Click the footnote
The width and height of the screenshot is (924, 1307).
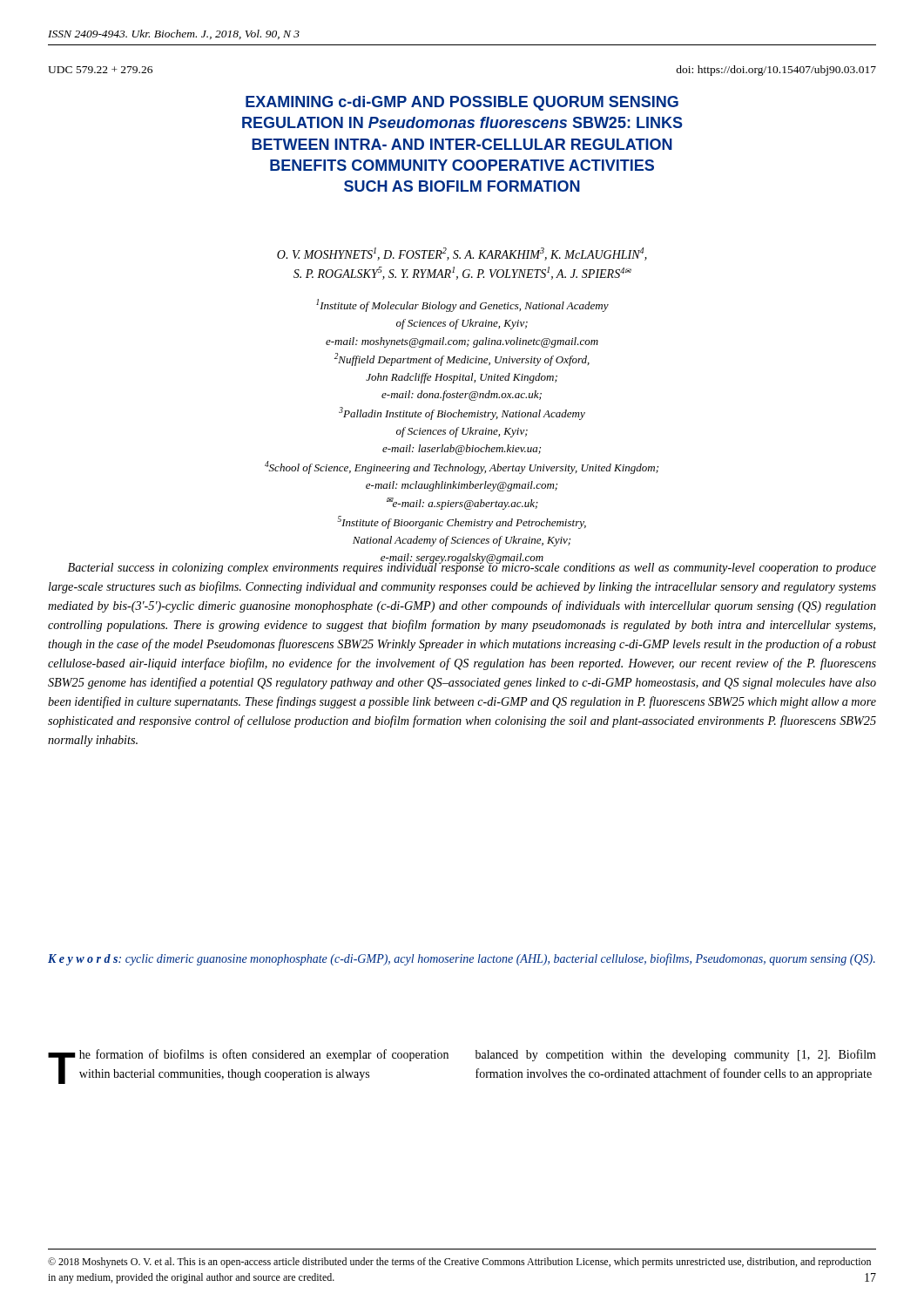[460, 1269]
